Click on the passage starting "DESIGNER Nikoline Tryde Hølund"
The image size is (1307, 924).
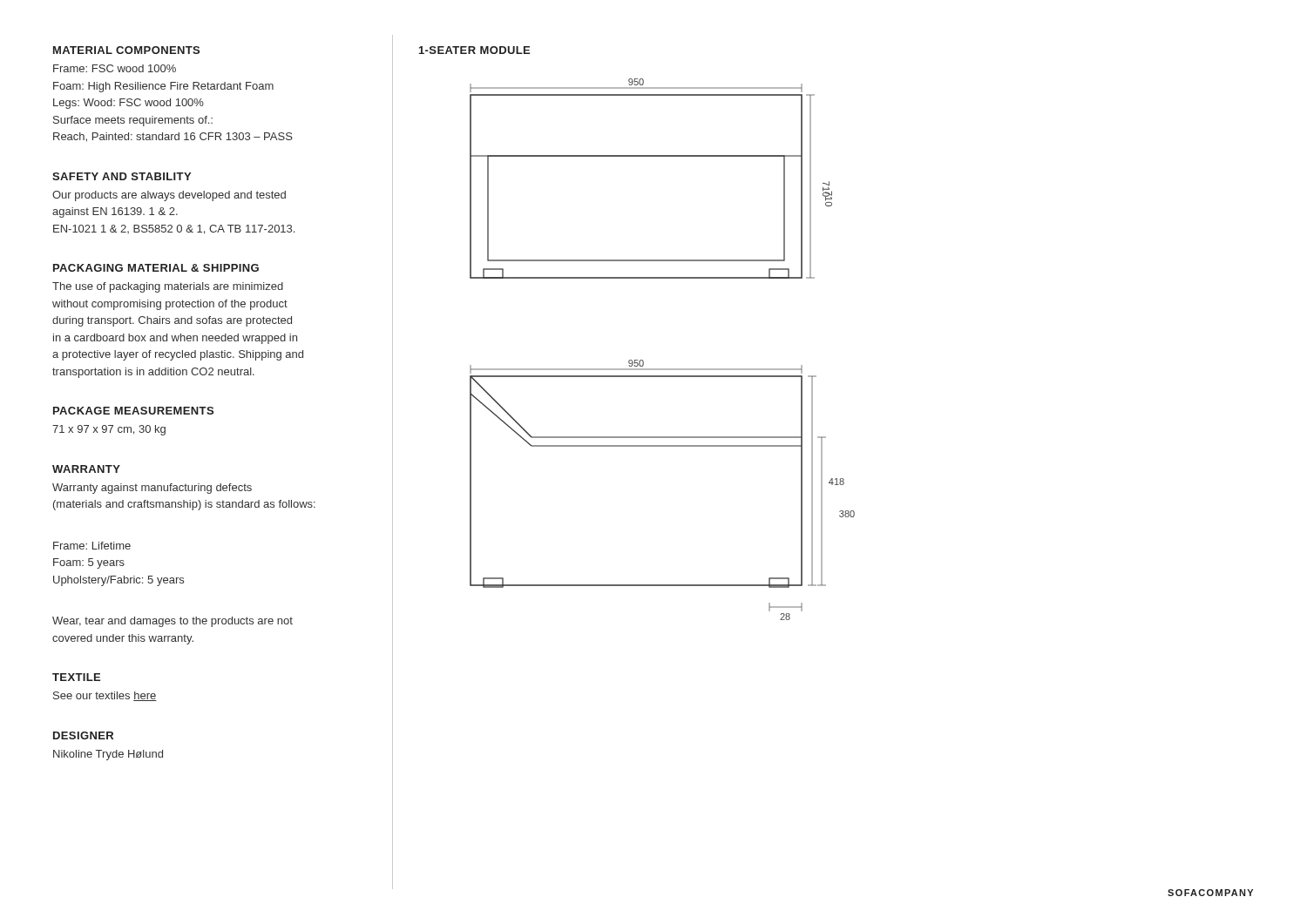83,735
